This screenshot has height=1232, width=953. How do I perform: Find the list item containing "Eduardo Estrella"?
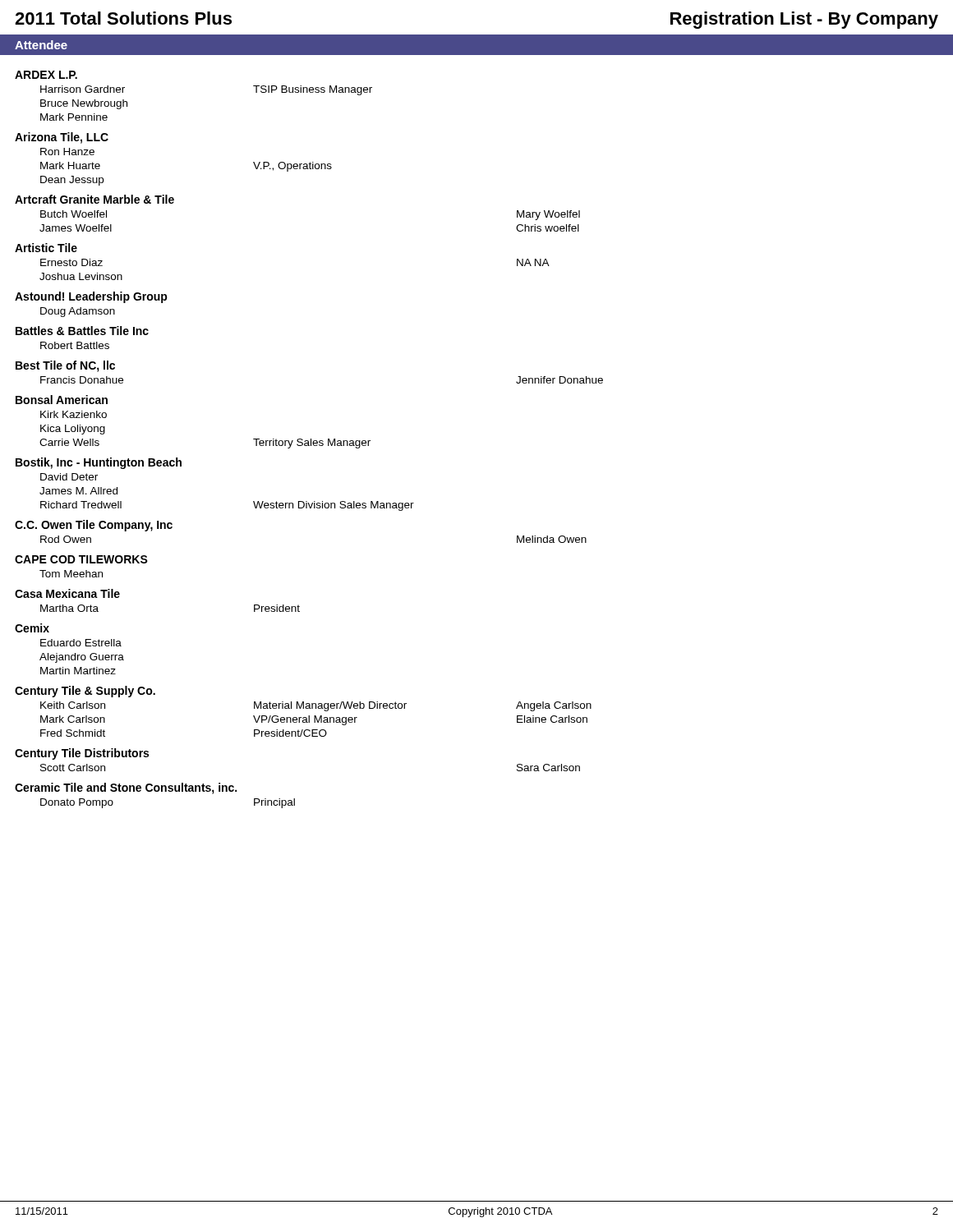click(81, 643)
